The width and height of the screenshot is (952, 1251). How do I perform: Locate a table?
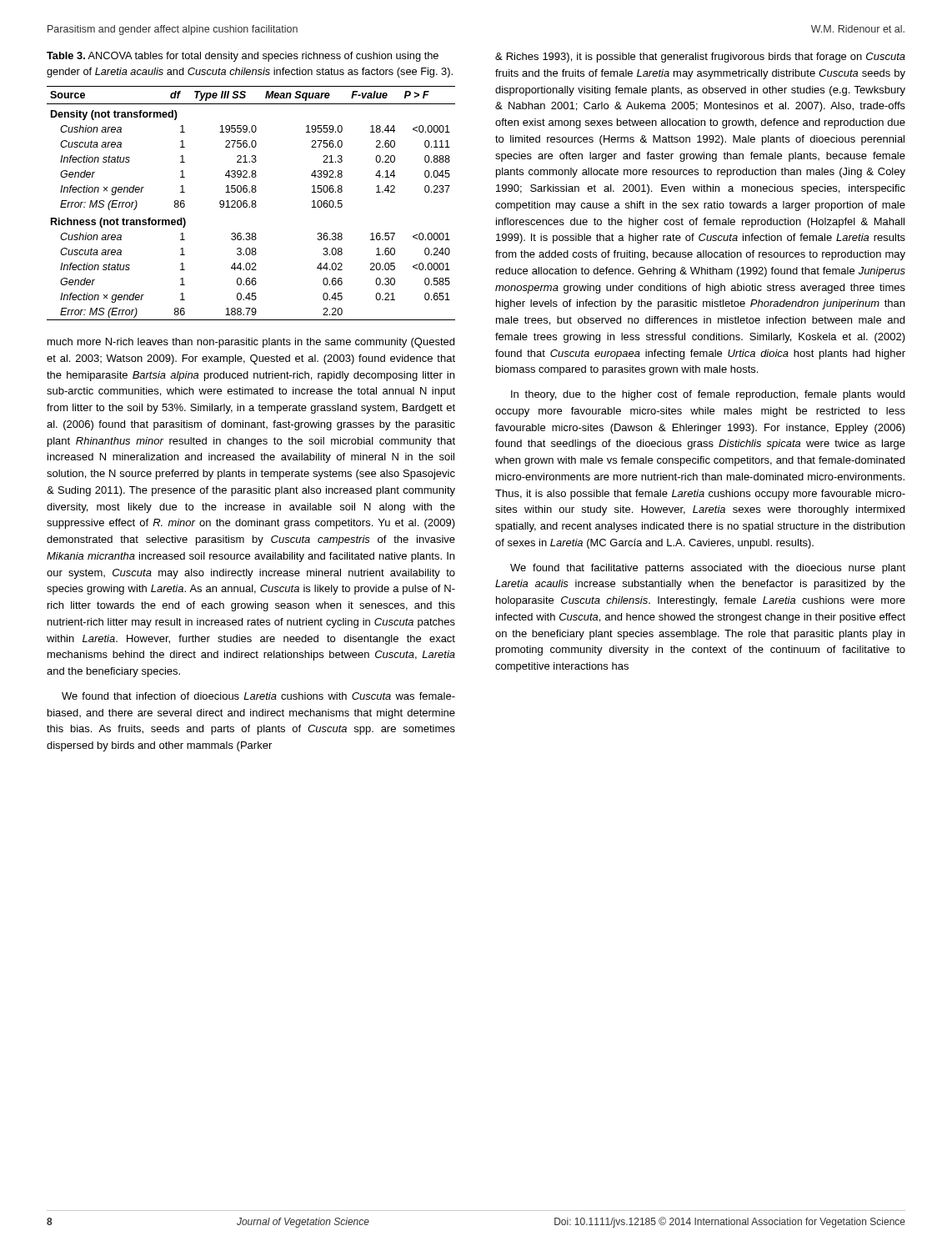[251, 203]
